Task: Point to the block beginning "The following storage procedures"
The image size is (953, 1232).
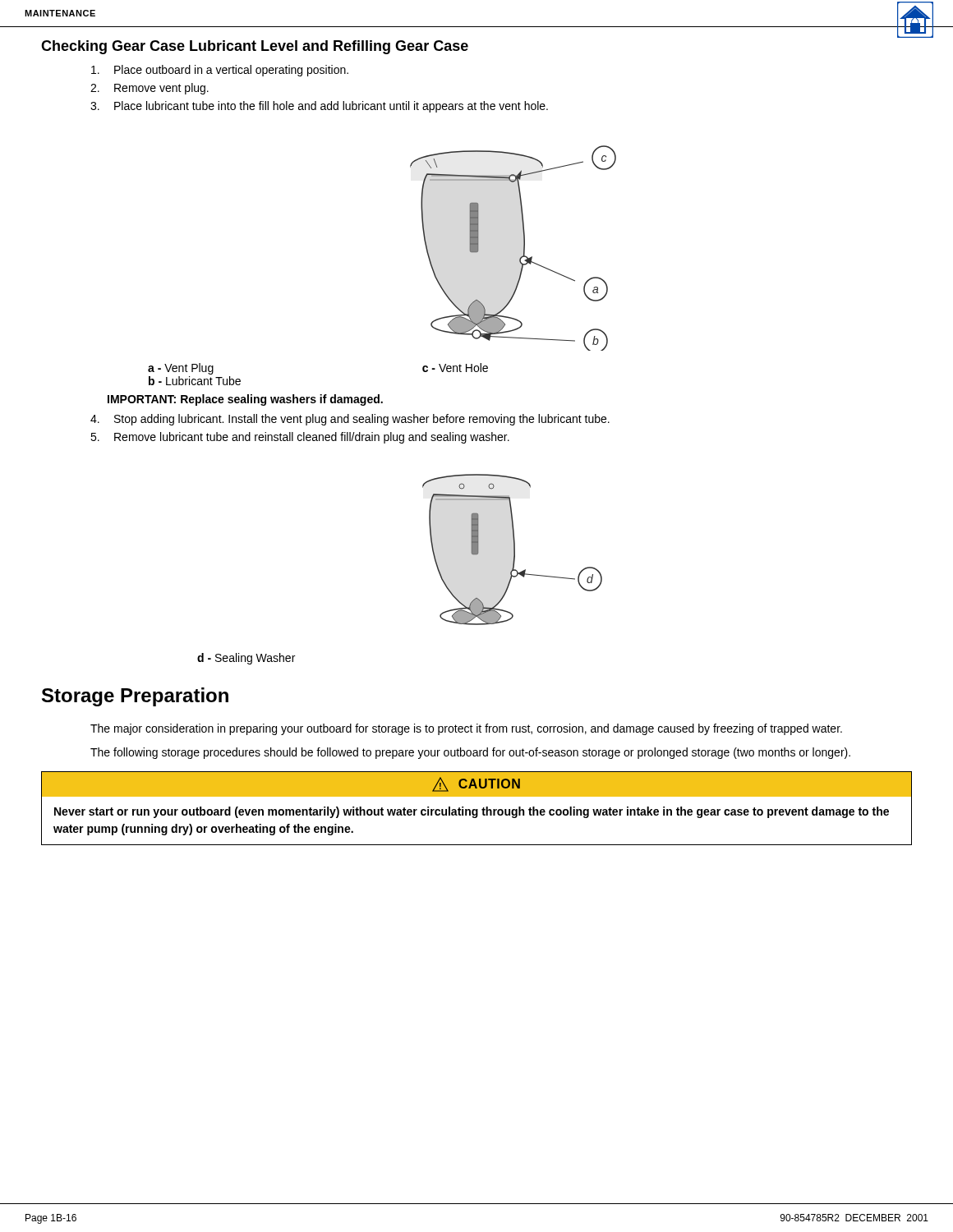Action: 471,752
